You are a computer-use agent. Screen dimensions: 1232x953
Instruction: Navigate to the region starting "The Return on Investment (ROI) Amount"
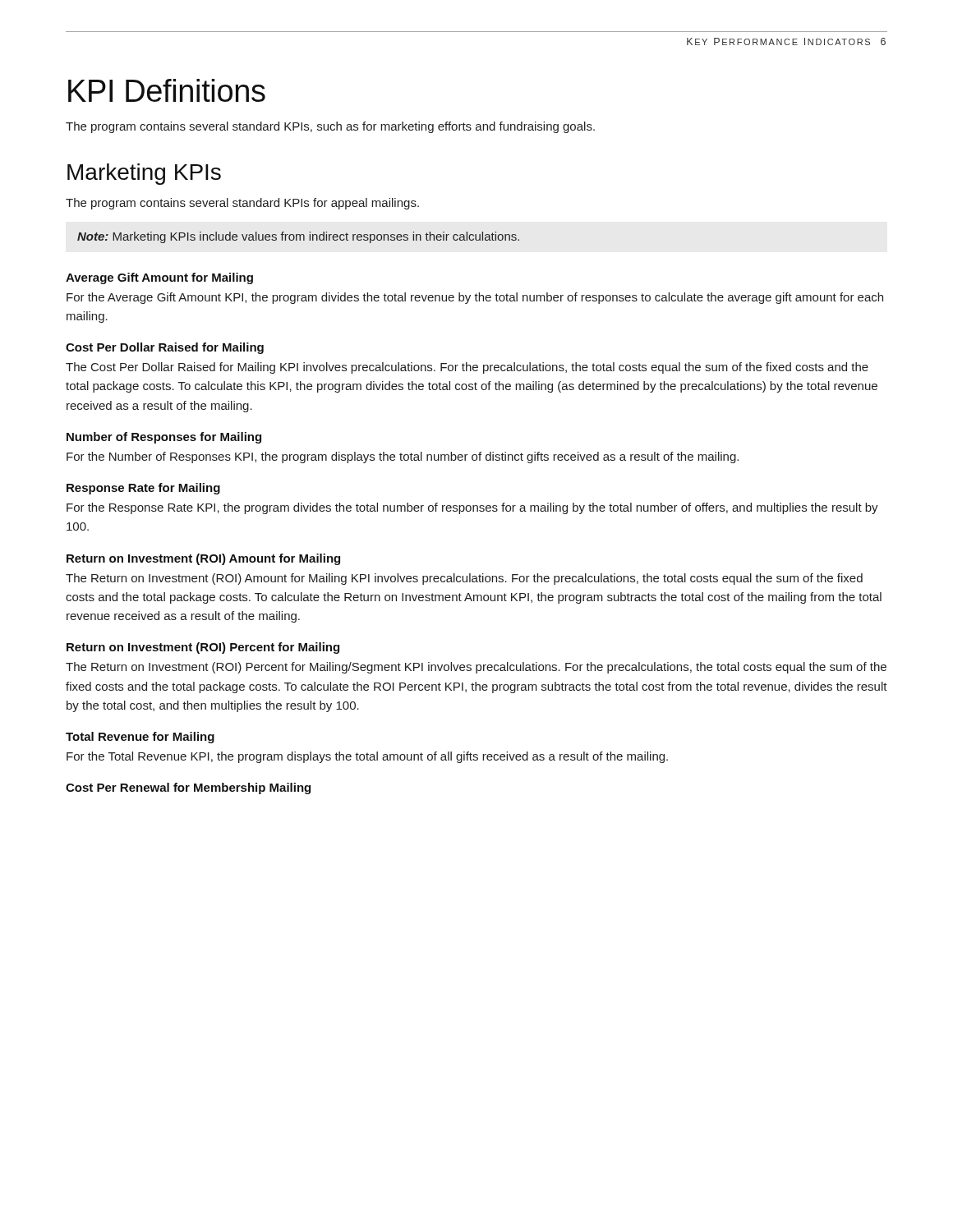(x=476, y=597)
